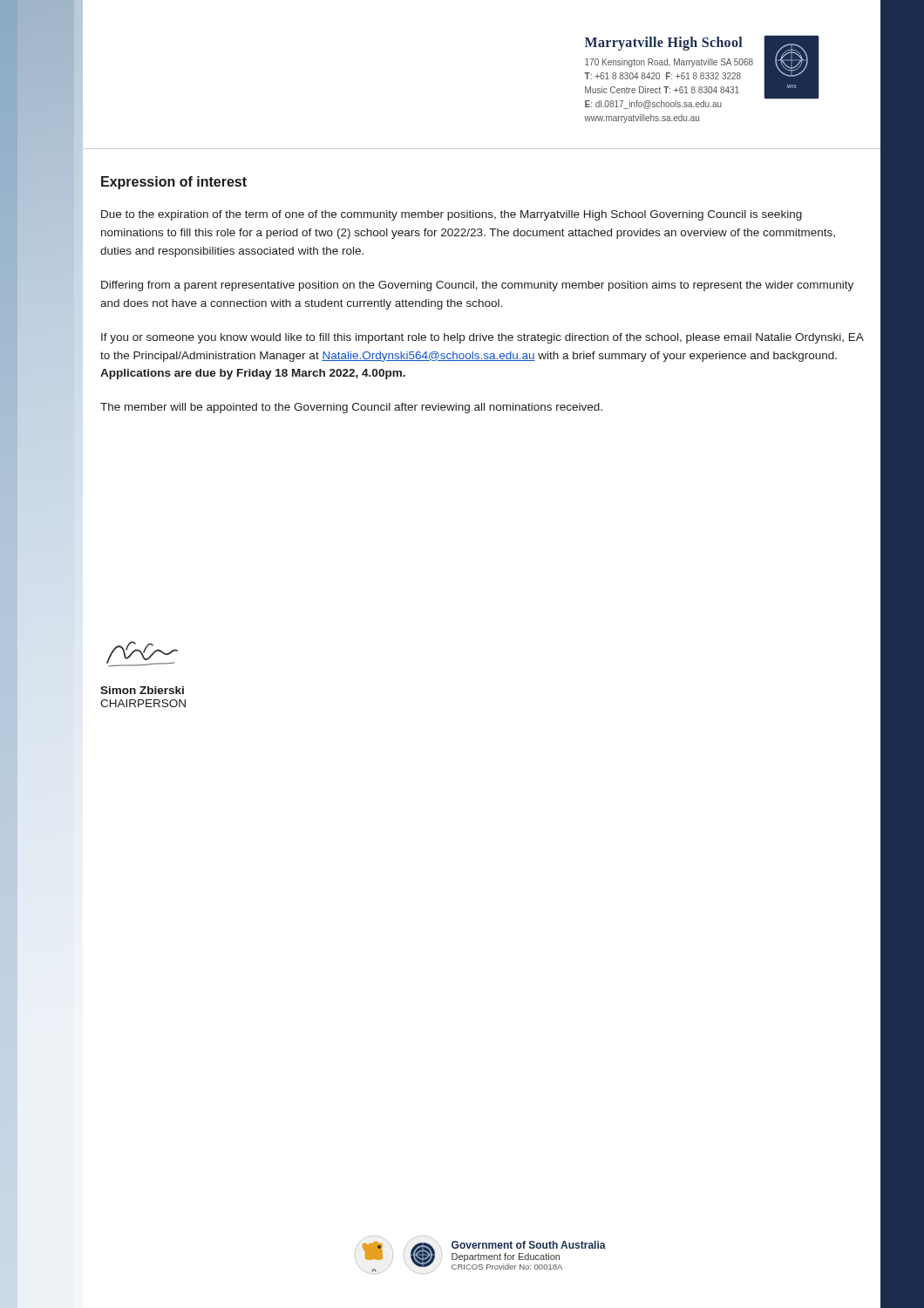Click the passage that begins "Due to the expiration of the"
The width and height of the screenshot is (924, 1308).
click(468, 232)
